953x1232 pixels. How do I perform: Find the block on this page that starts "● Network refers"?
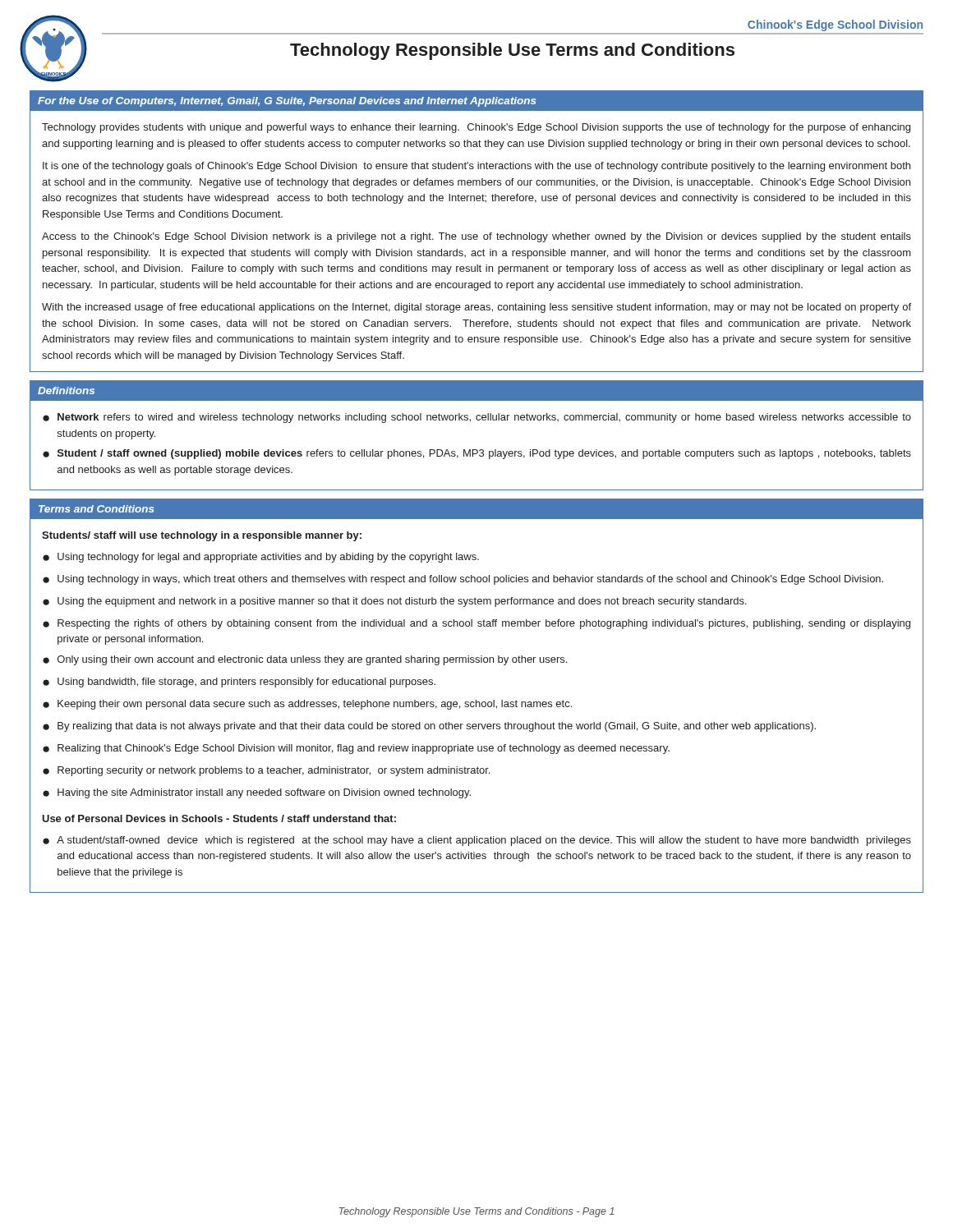(x=476, y=425)
